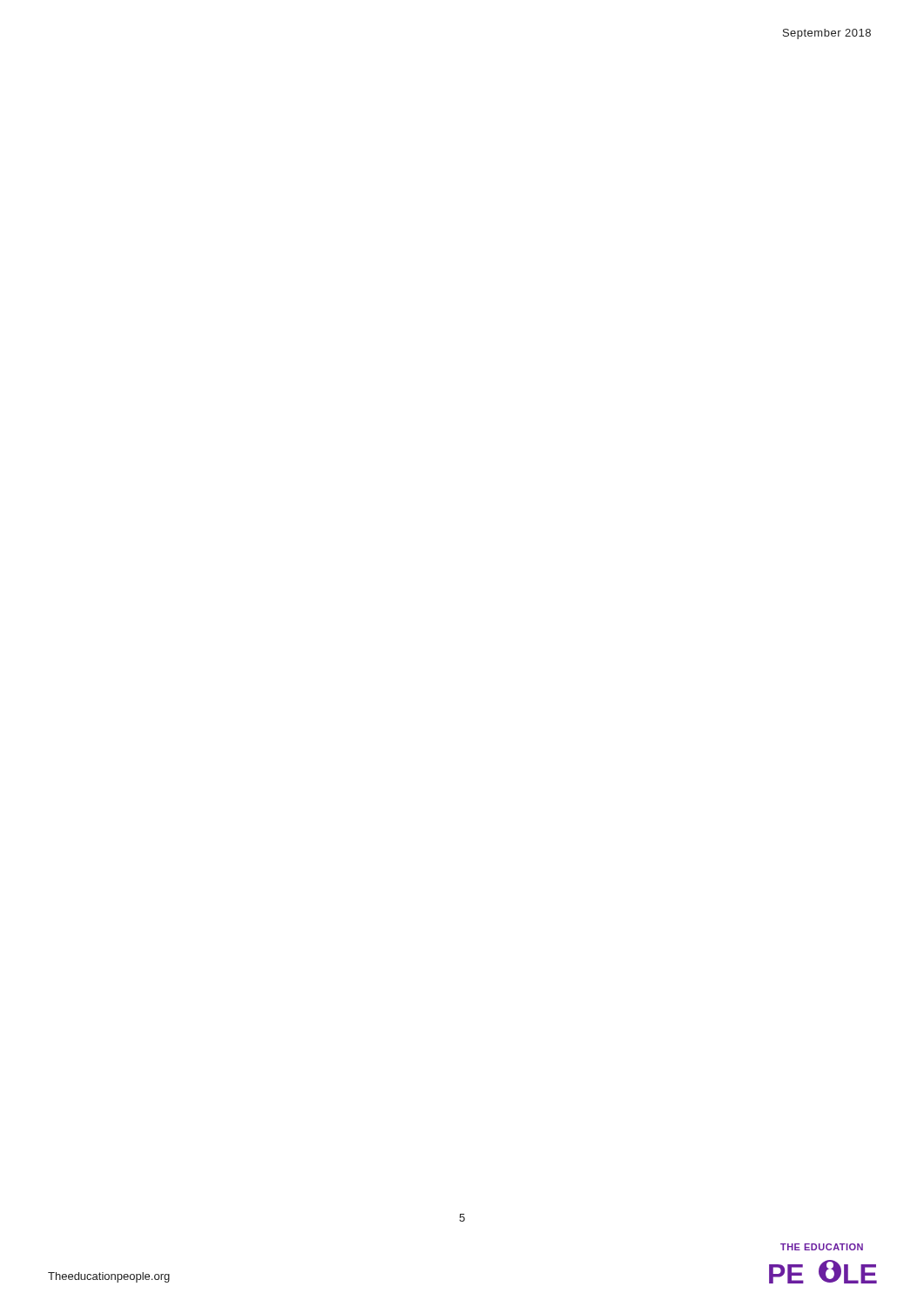The height and width of the screenshot is (1307, 924).
Task: Click on the logo
Action: coord(822,1263)
